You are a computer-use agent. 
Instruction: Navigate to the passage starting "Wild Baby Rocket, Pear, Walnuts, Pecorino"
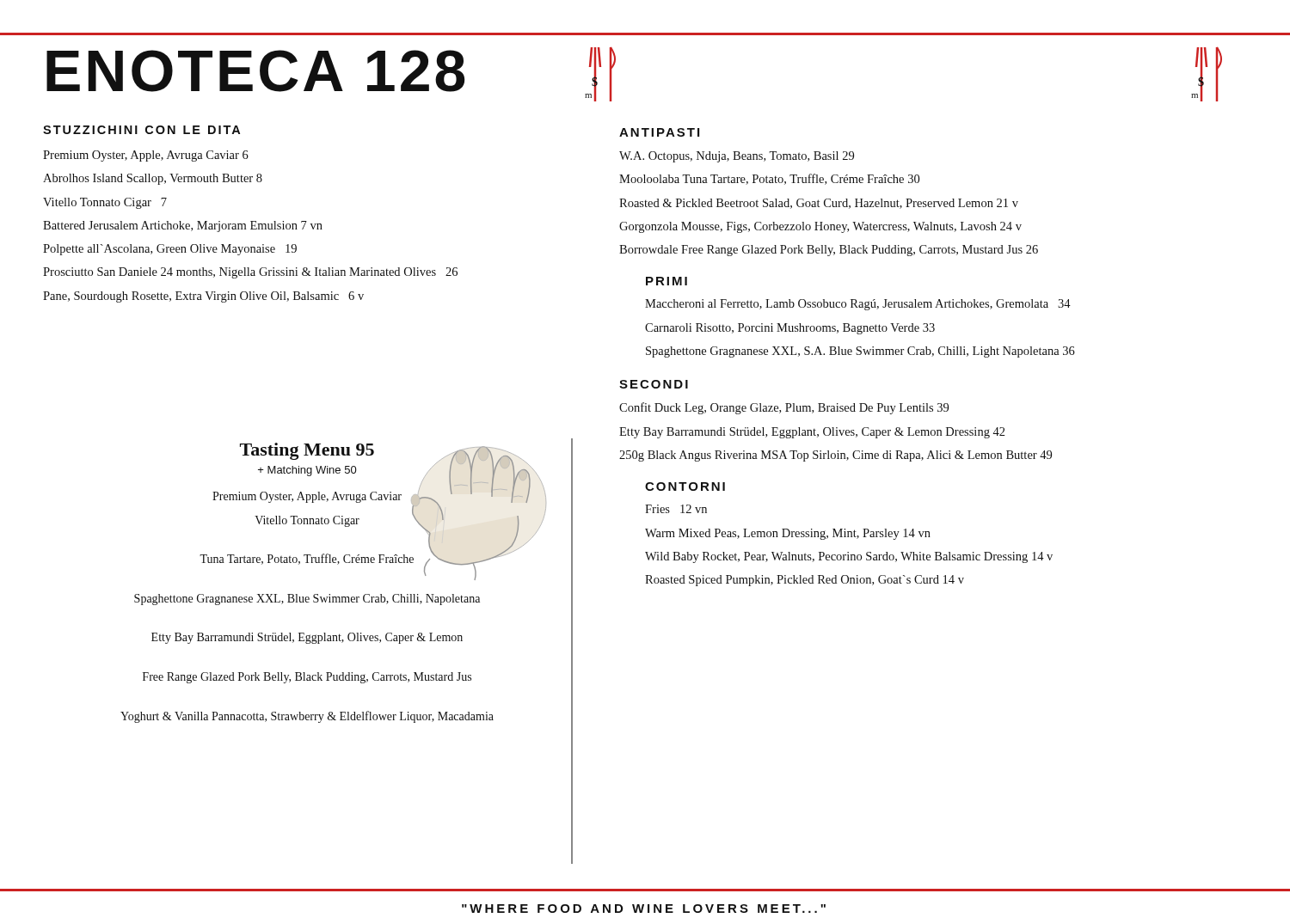[849, 556]
